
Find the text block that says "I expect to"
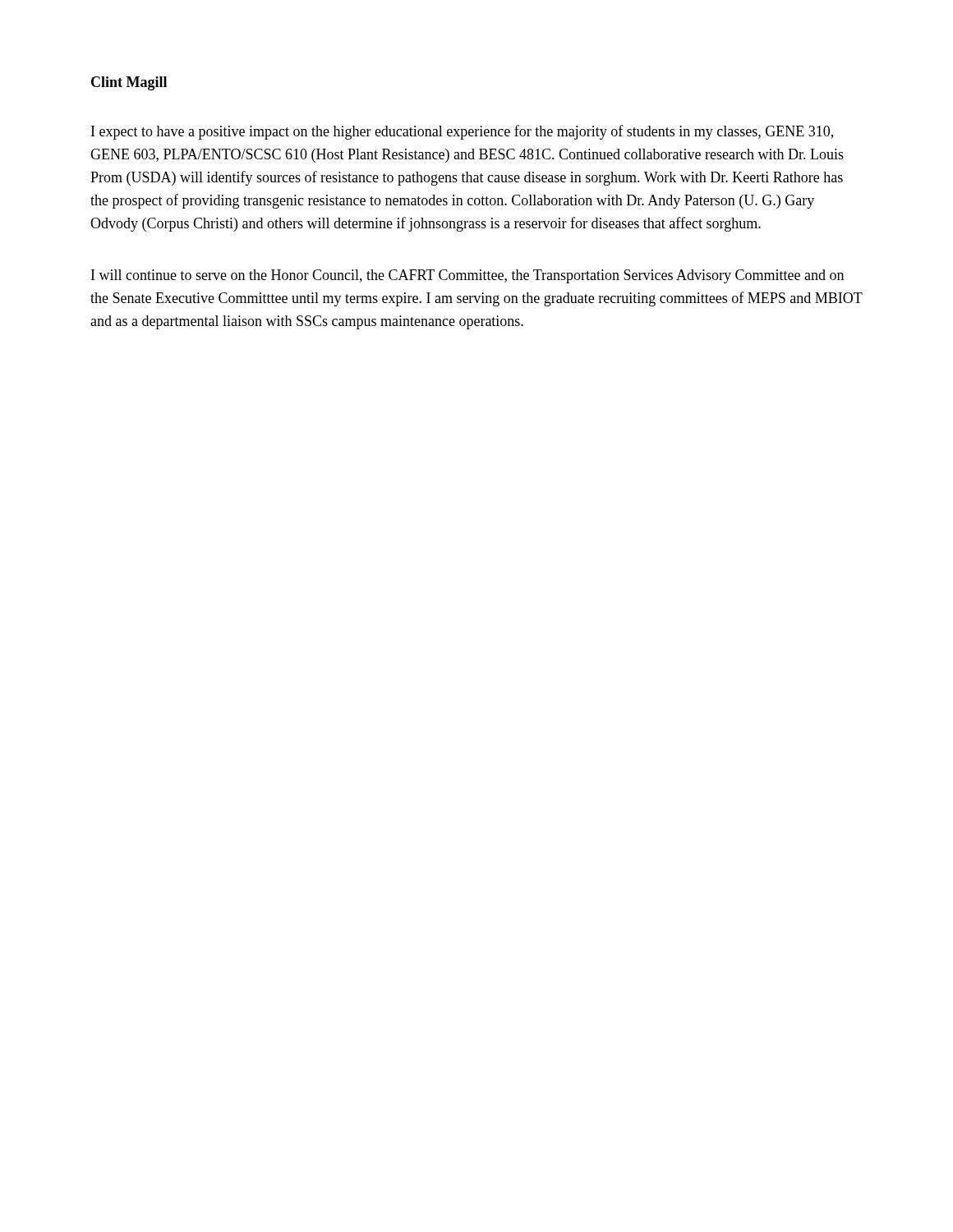pyautogui.click(x=467, y=177)
